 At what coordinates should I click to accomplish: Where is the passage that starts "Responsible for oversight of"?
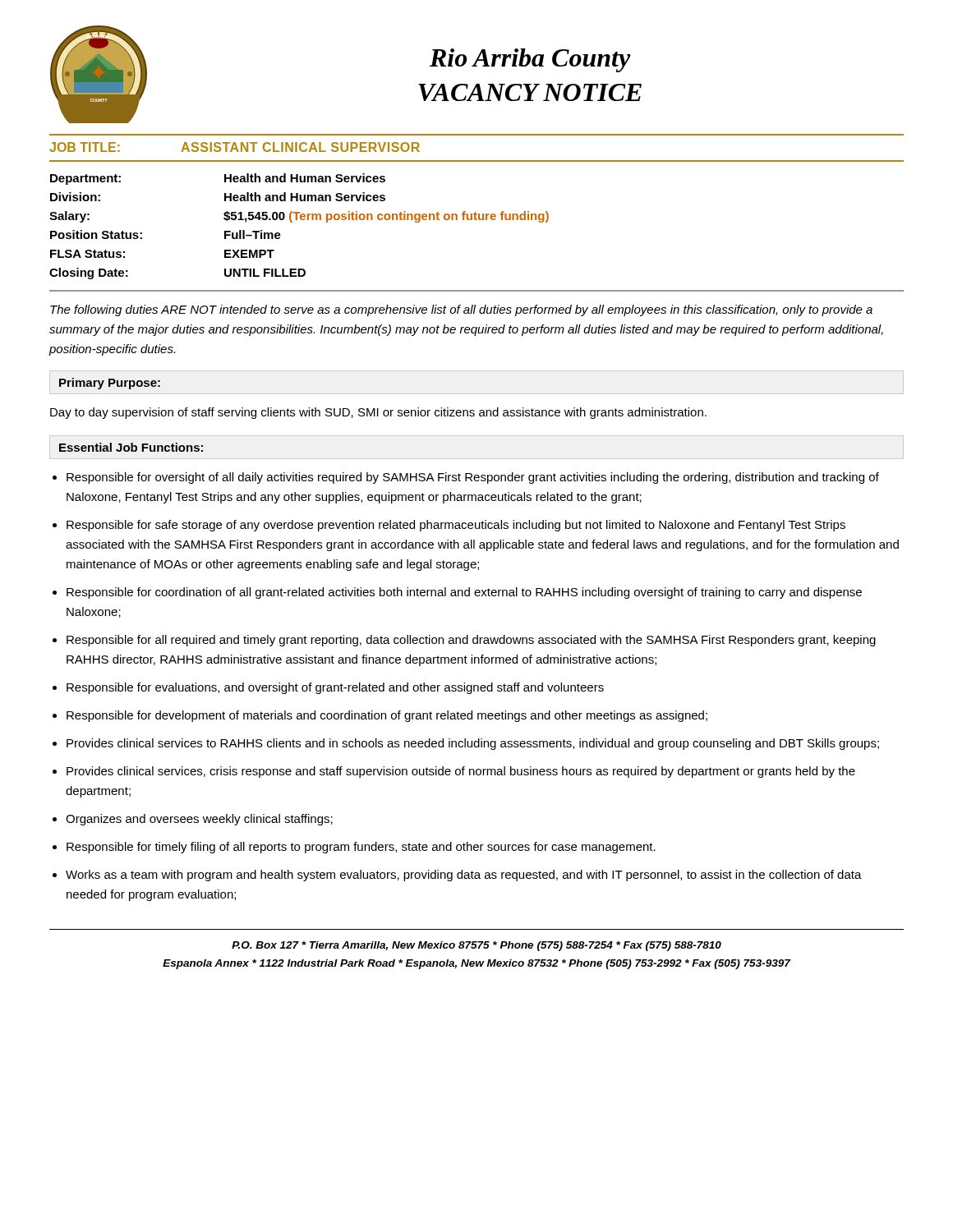tap(472, 487)
